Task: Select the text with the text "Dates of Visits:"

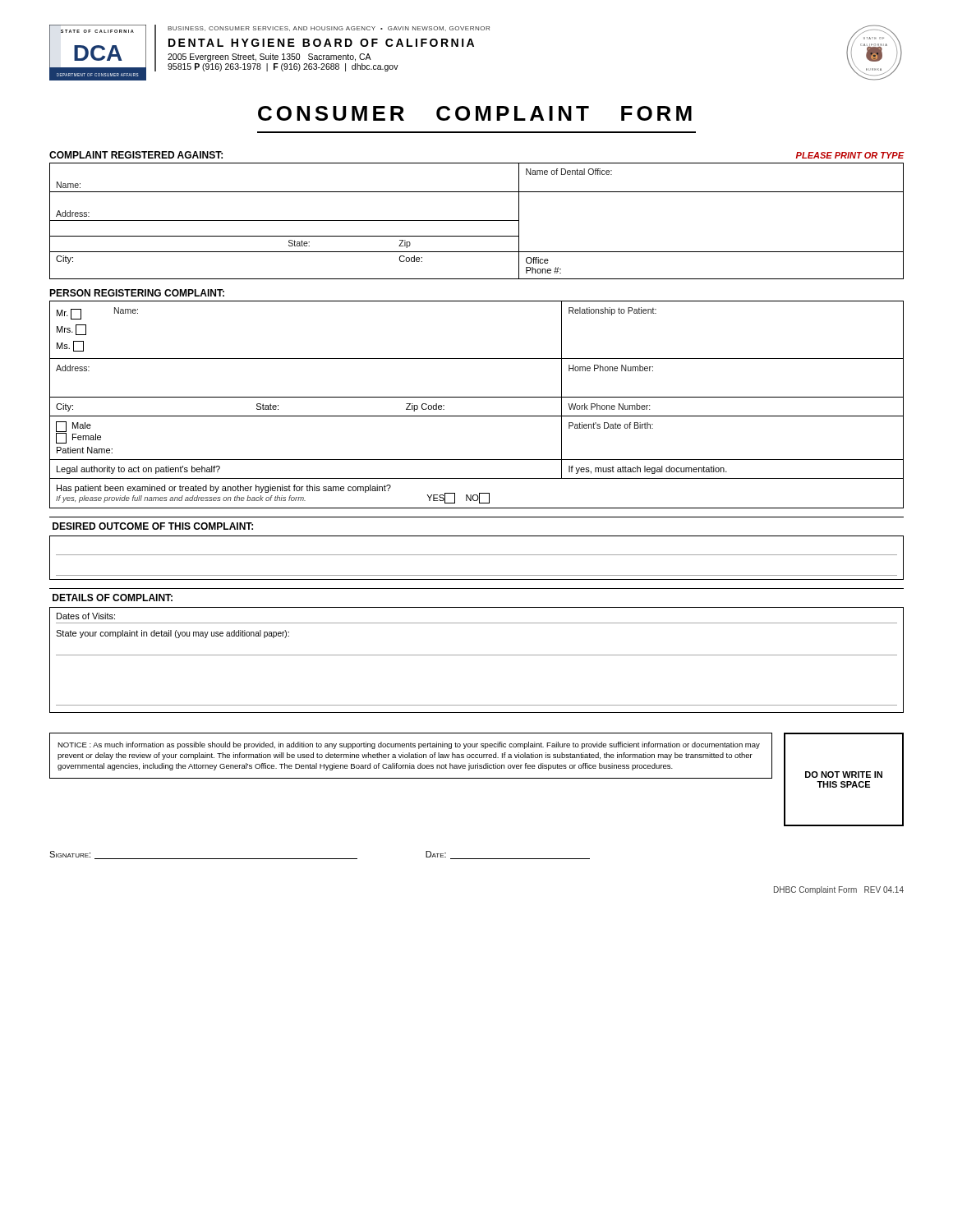Action: 86,616
